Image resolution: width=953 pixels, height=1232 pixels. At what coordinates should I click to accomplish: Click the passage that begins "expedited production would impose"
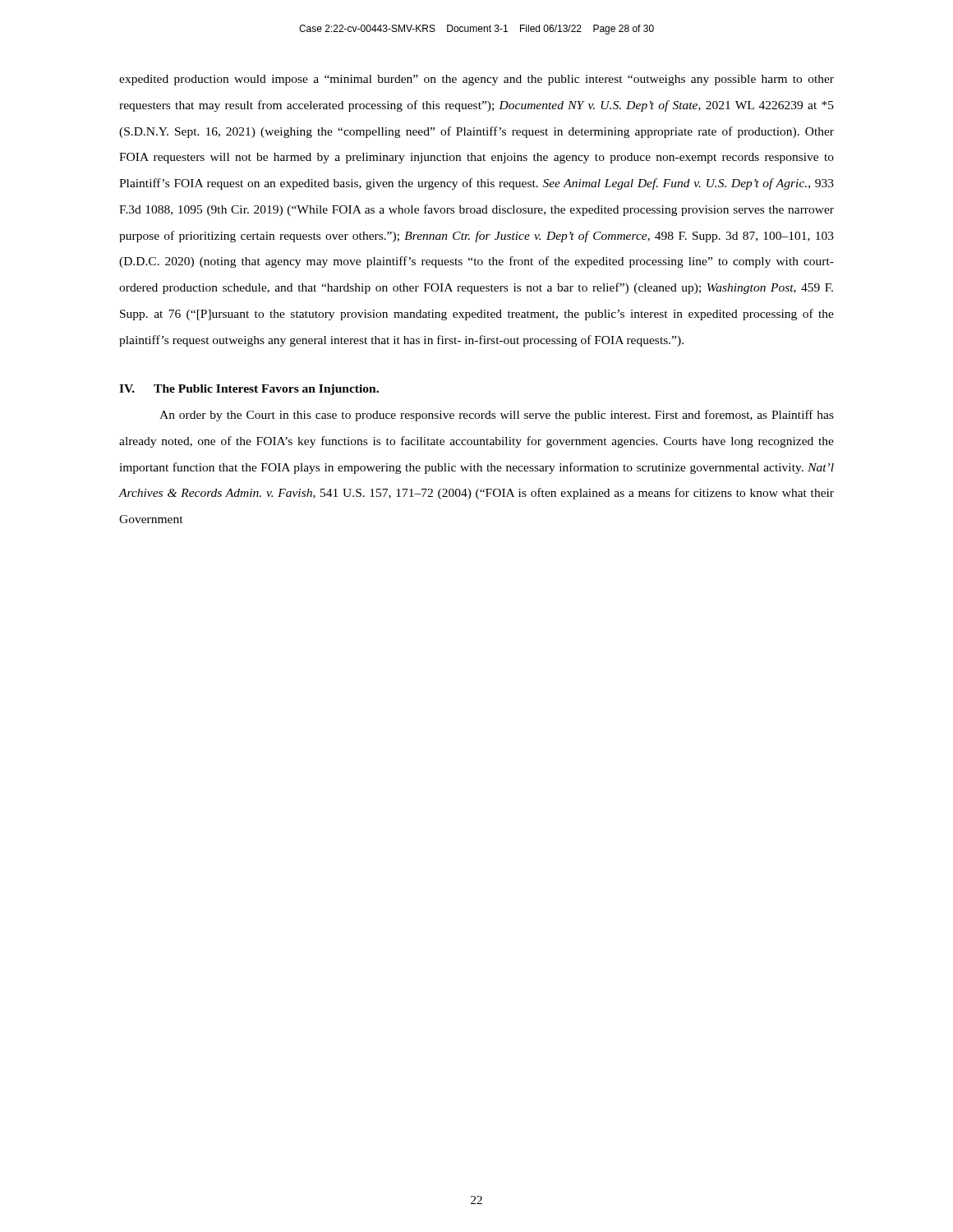(476, 209)
